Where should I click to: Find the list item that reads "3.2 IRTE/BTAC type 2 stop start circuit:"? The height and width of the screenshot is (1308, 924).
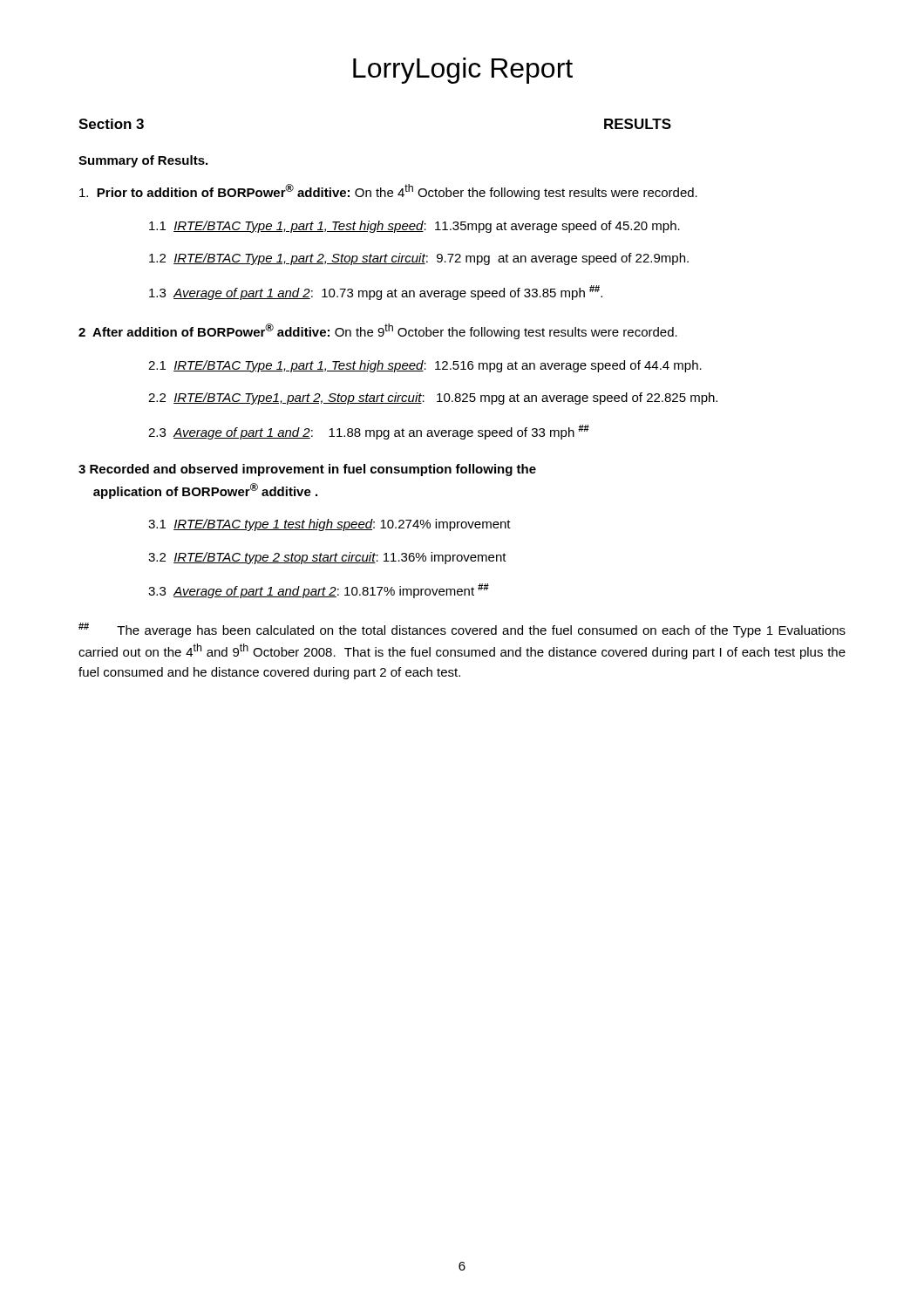click(x=497, y=557)
